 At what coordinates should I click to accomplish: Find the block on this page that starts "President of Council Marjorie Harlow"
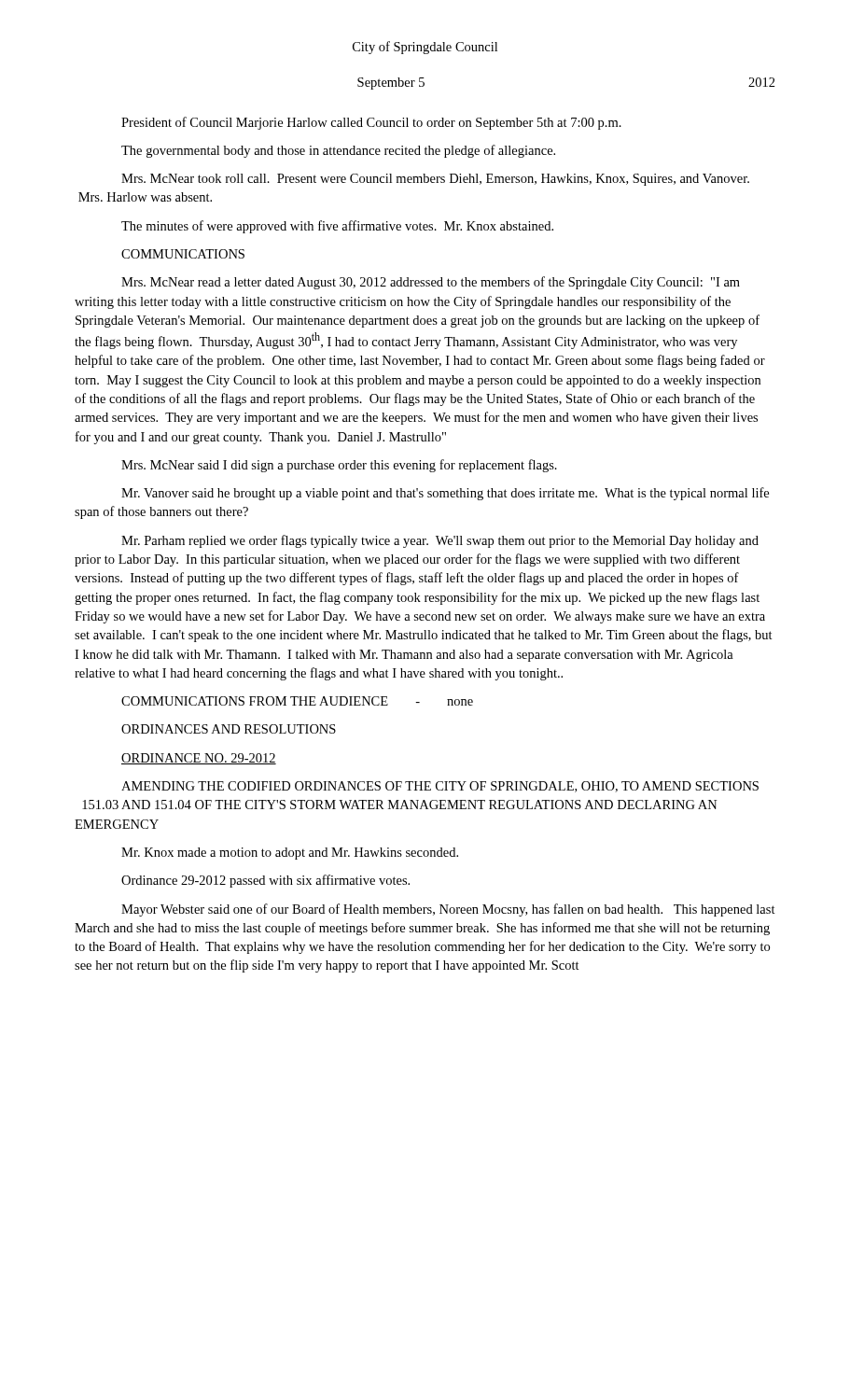pyautogui.click(x=372, y=122)
